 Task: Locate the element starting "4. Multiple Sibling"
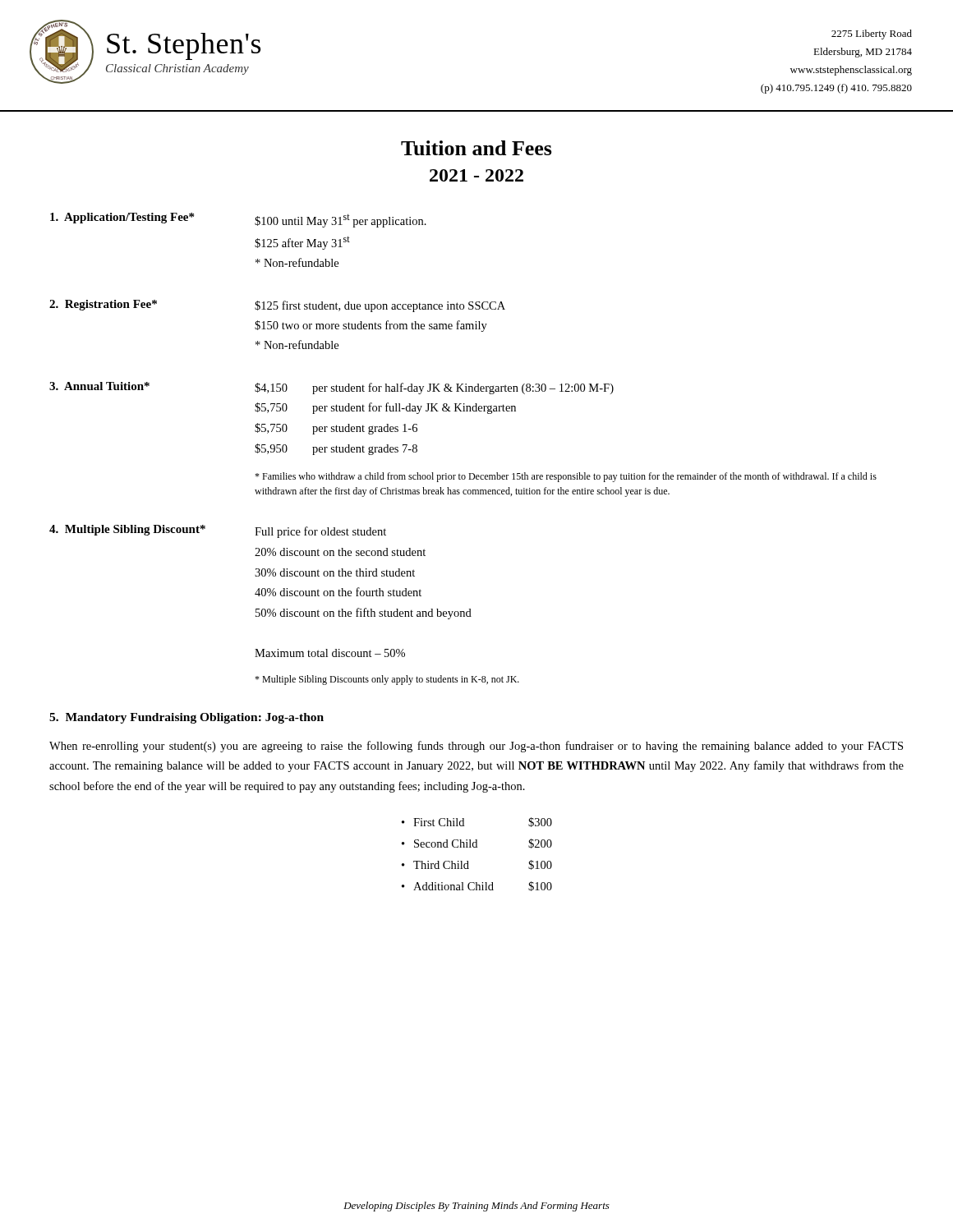476,604
